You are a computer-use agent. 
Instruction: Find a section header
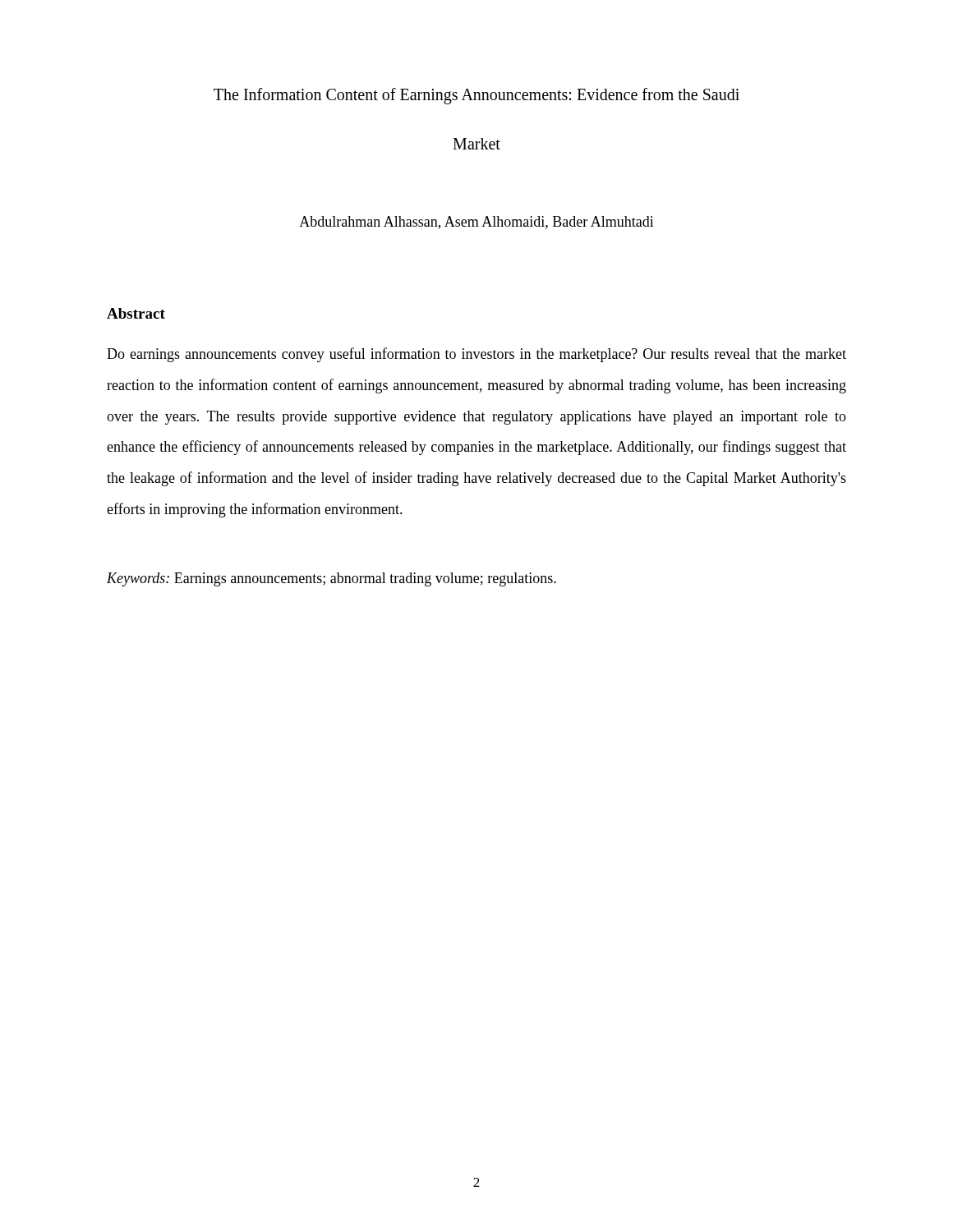(x=136, y=313)
